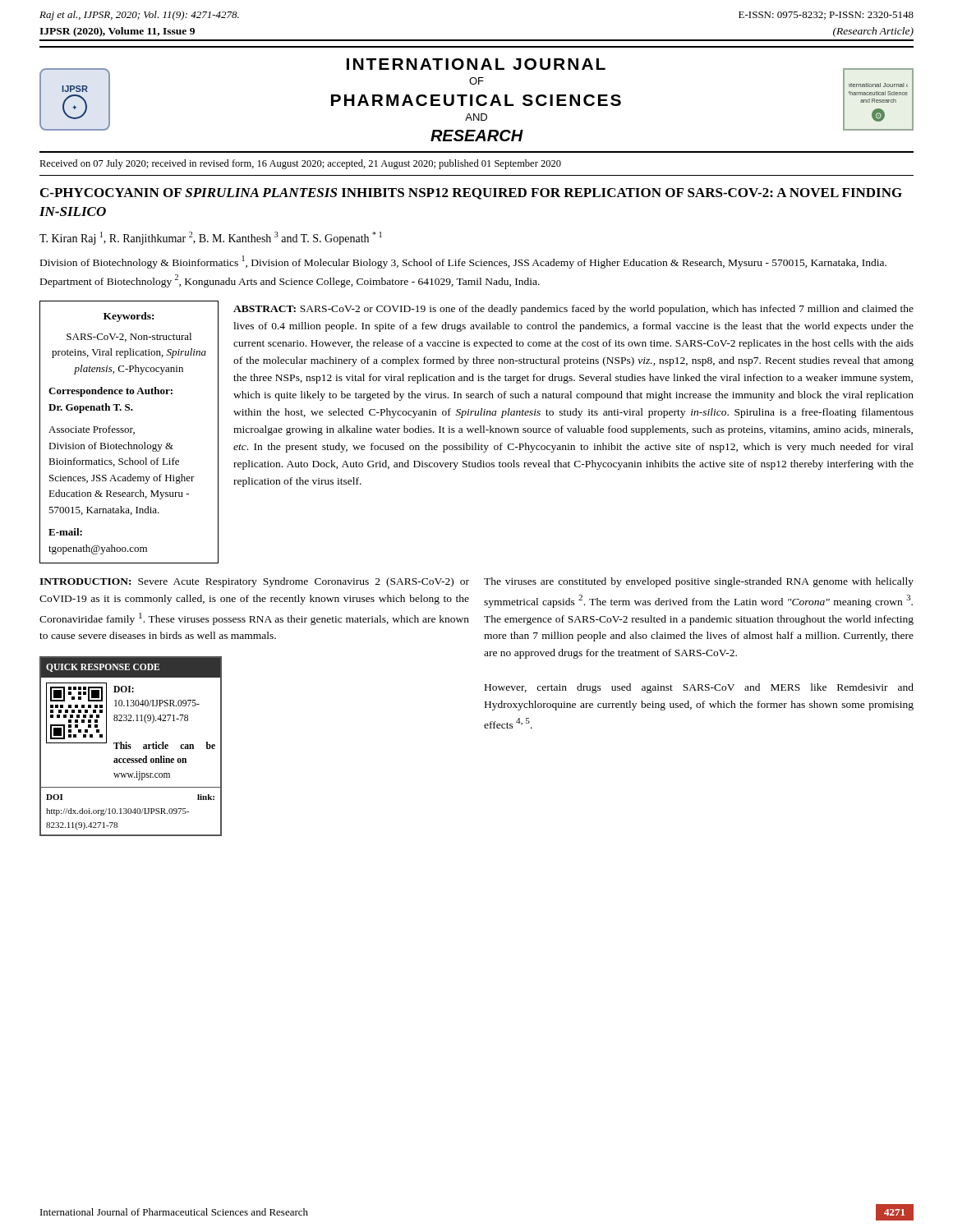Locate the block of text that opens with "ABSTRACT: SARS-CoV-2 or COVID-19 is one"
Screen dimensions: 1232x953
point(573,395)
